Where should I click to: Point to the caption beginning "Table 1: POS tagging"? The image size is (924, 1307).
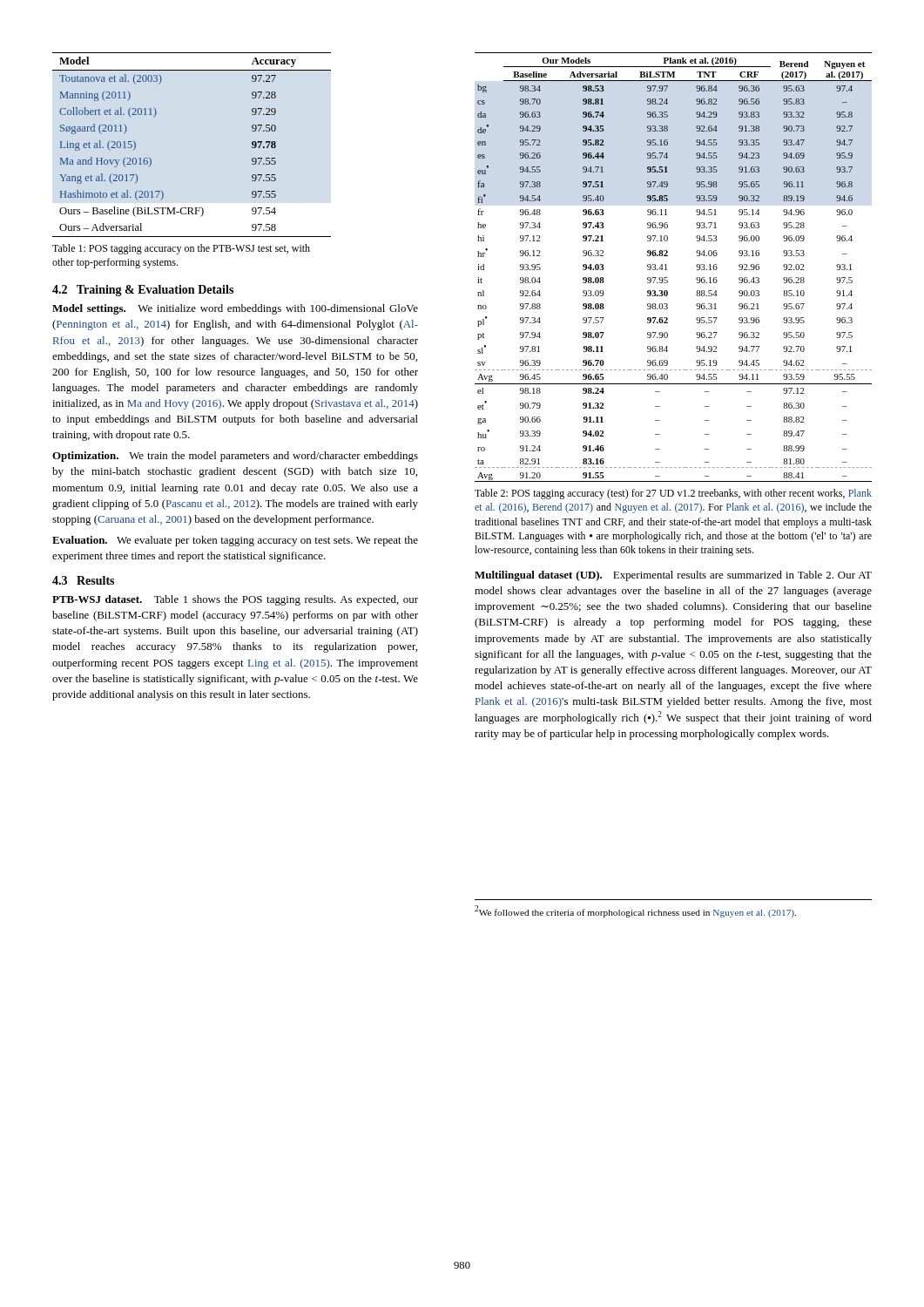[x=181, y=255]
